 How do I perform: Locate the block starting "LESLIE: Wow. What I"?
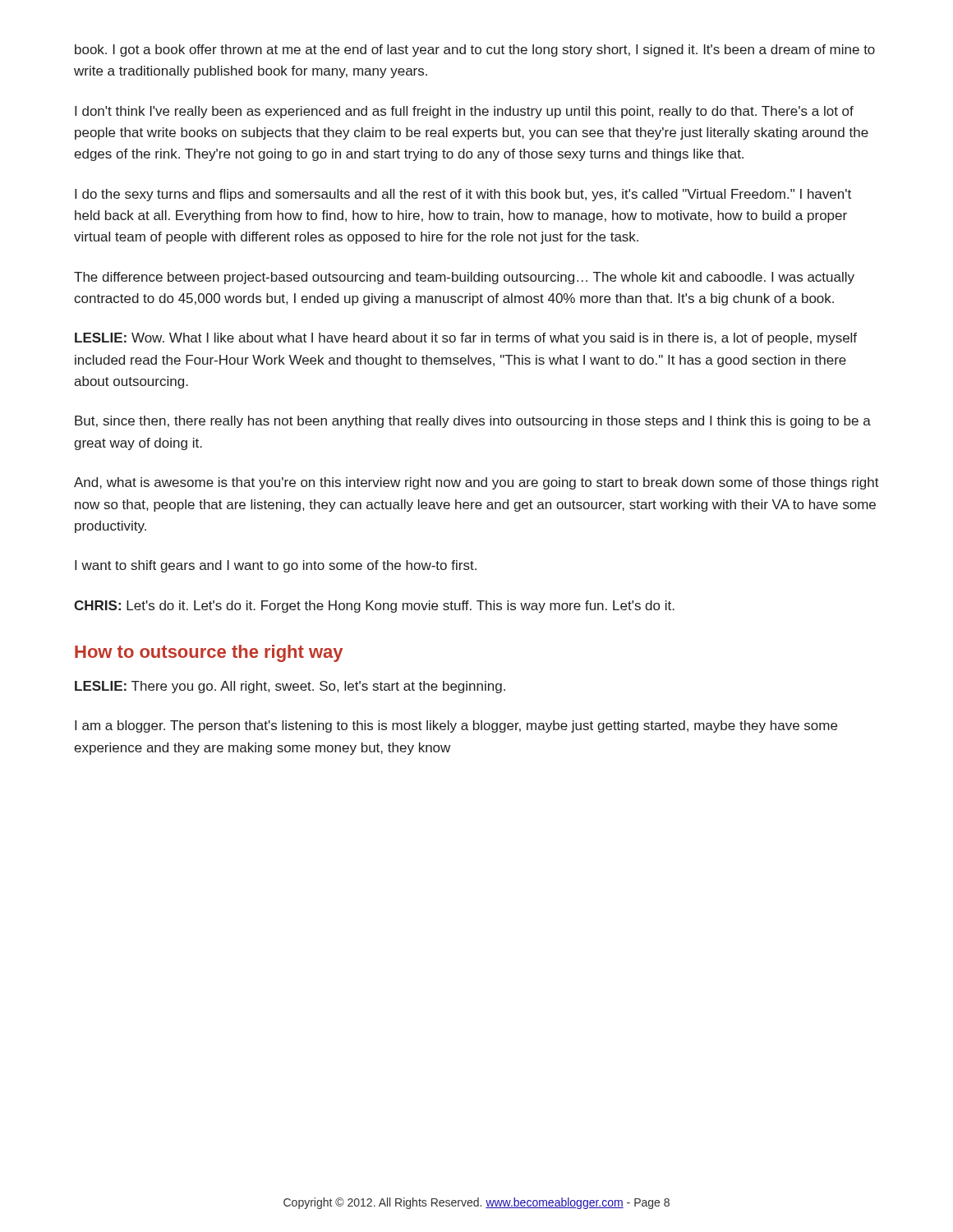point(465,360)
